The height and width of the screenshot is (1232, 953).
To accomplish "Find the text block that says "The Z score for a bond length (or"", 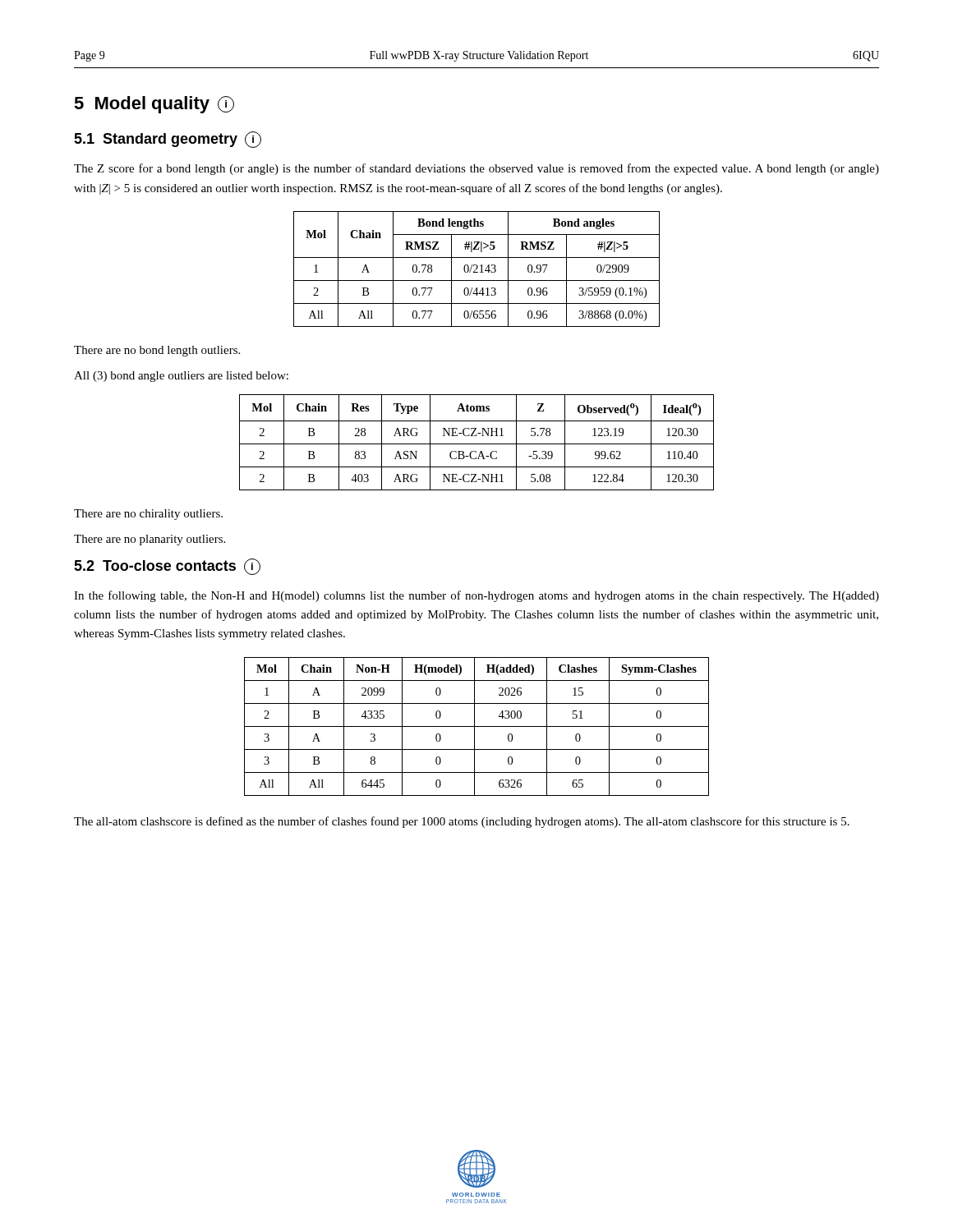I will (x=476, y=179).
